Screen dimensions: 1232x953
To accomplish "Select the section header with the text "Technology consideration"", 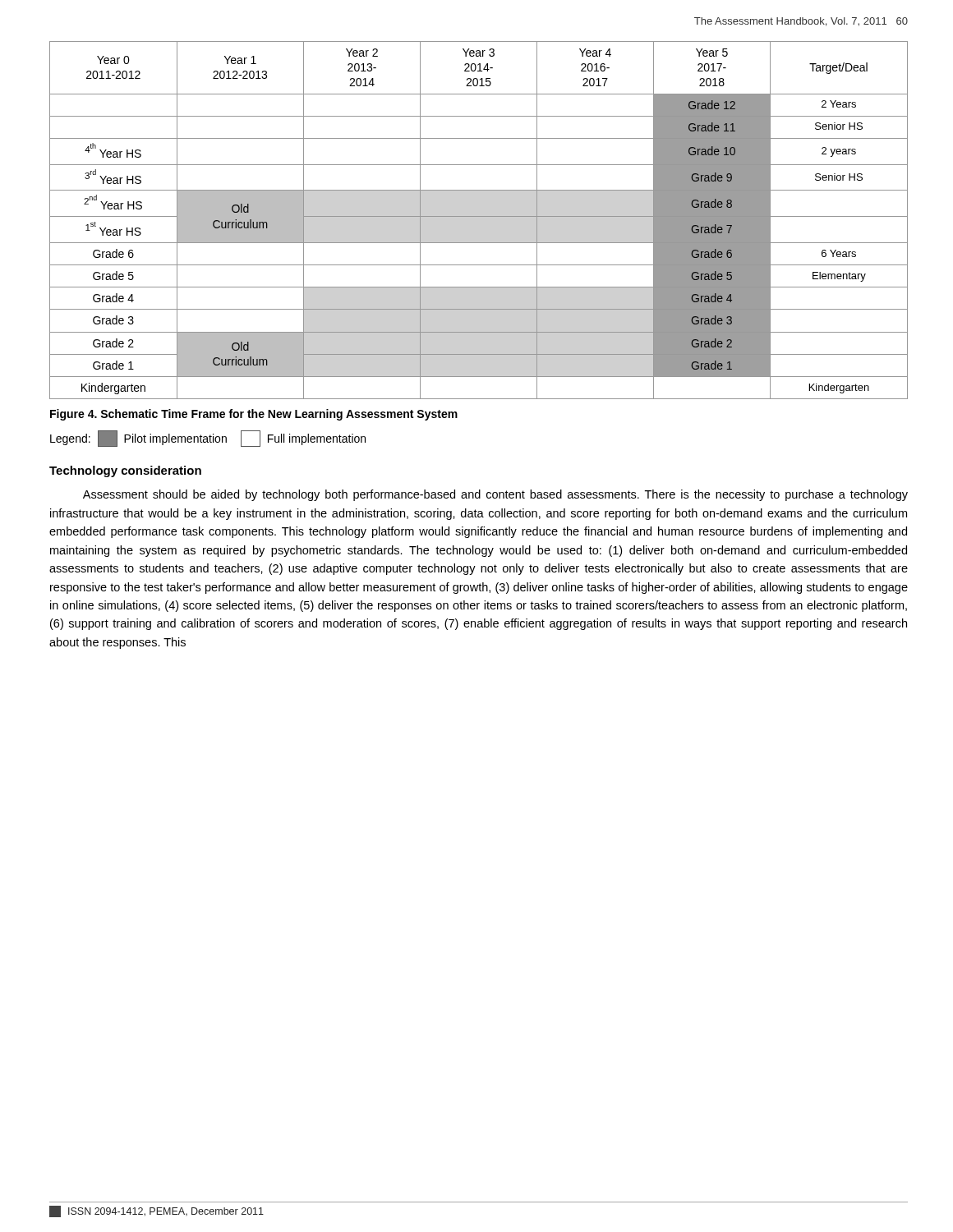I will coord(126,470).
